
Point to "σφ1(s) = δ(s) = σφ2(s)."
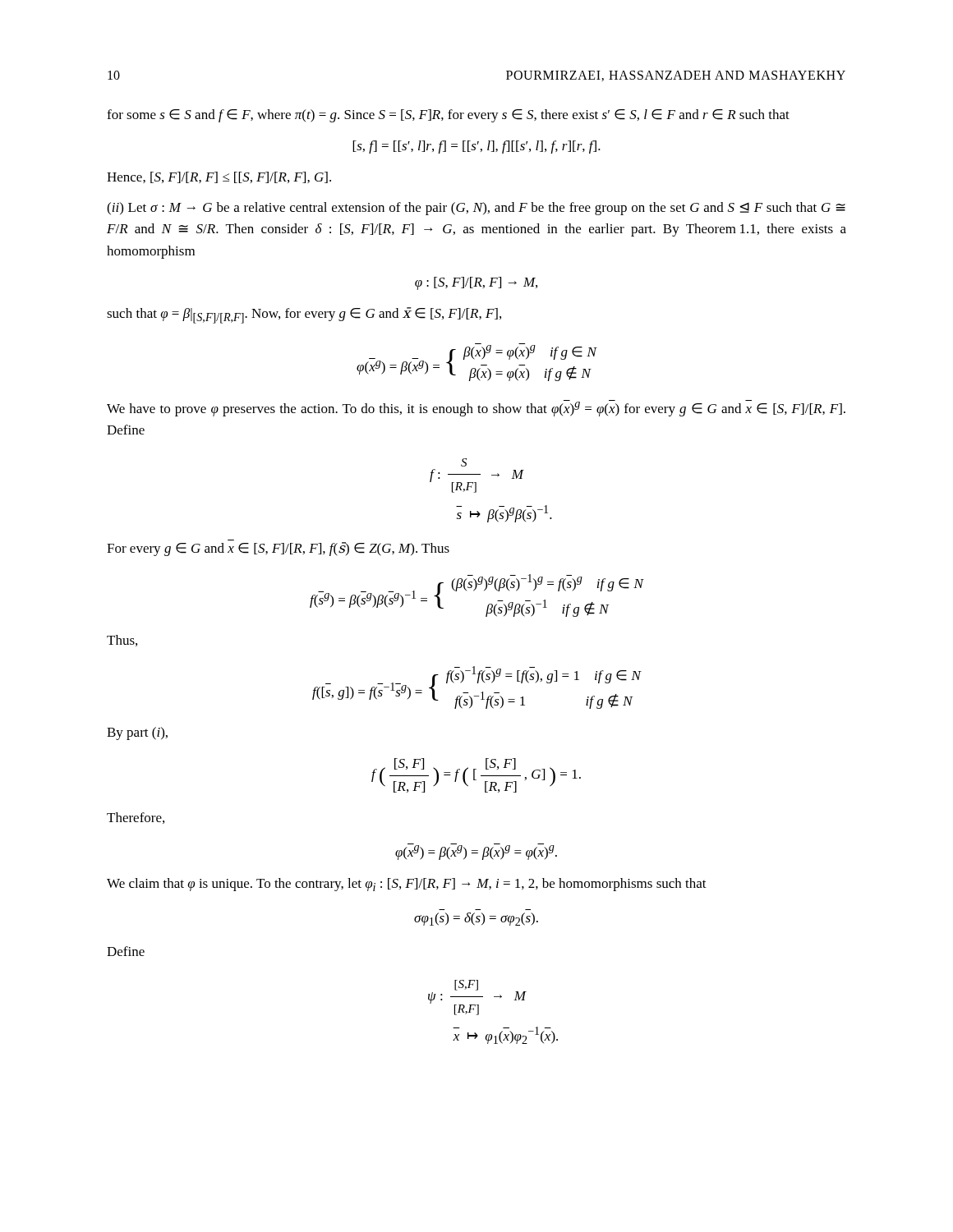pyautogui.click(x=476, y=919)
